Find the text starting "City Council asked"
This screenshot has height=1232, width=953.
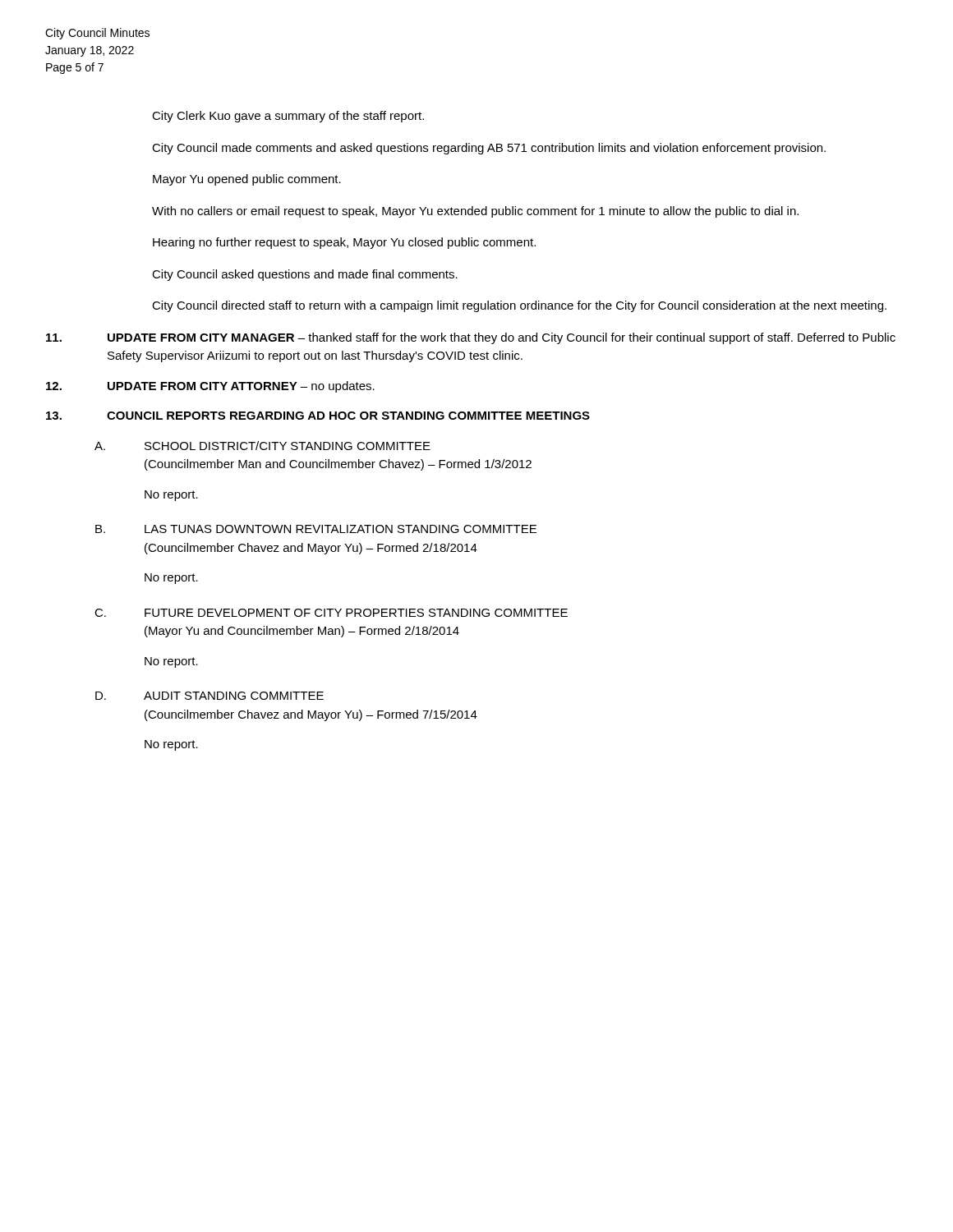click(305, 274)
